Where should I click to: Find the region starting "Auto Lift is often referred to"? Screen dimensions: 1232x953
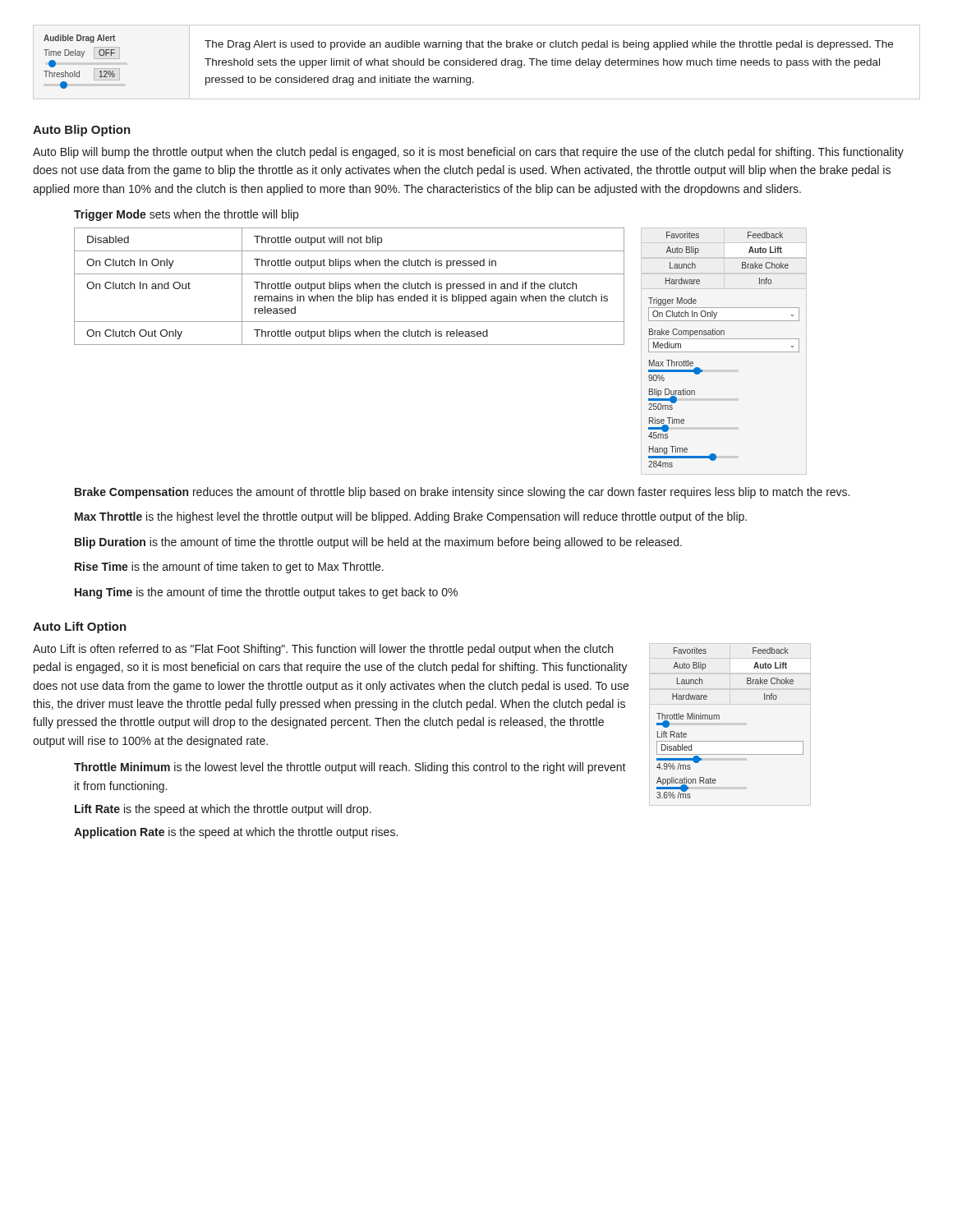point(323,650)
